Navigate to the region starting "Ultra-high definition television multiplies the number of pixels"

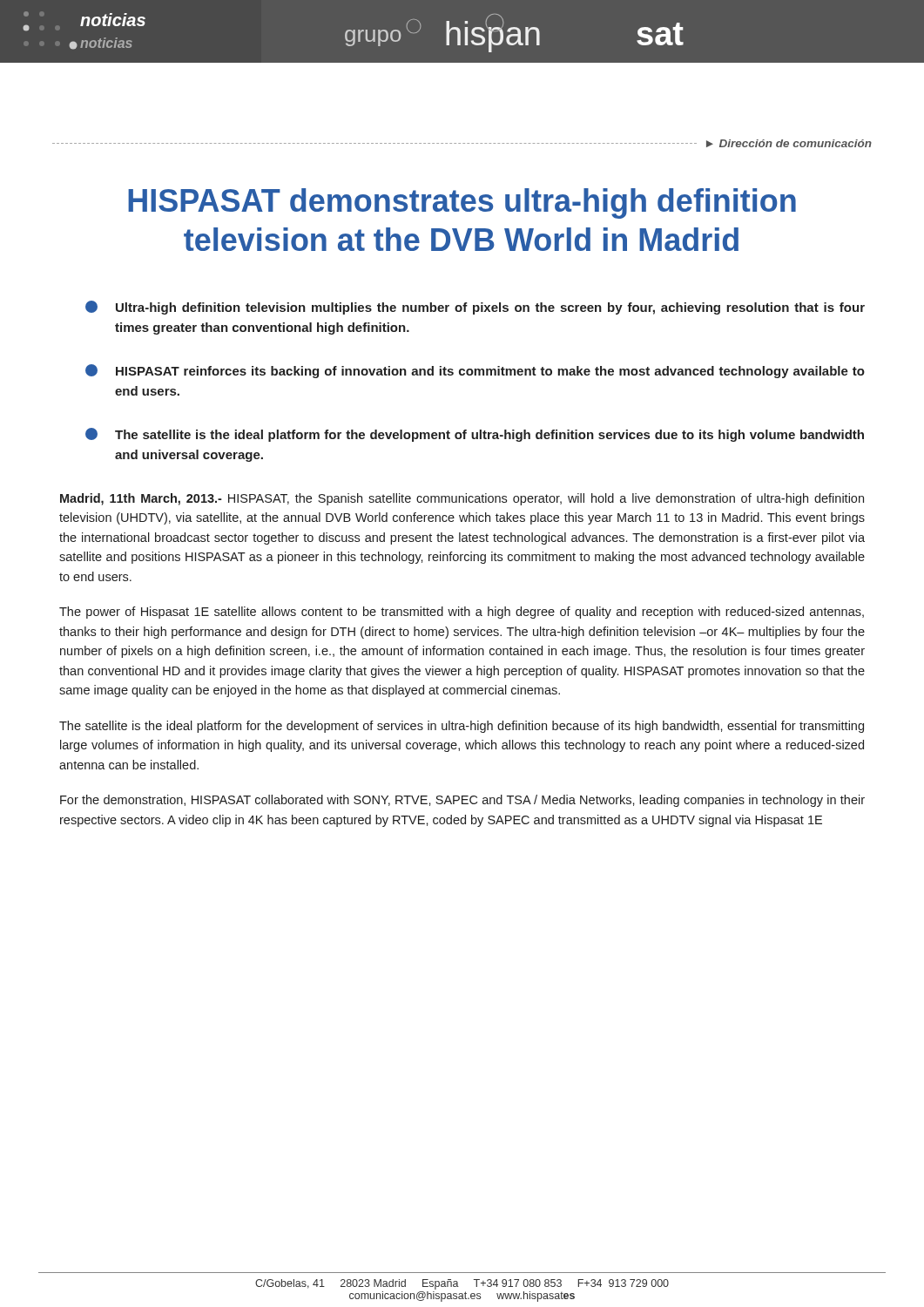pos(475,318)
